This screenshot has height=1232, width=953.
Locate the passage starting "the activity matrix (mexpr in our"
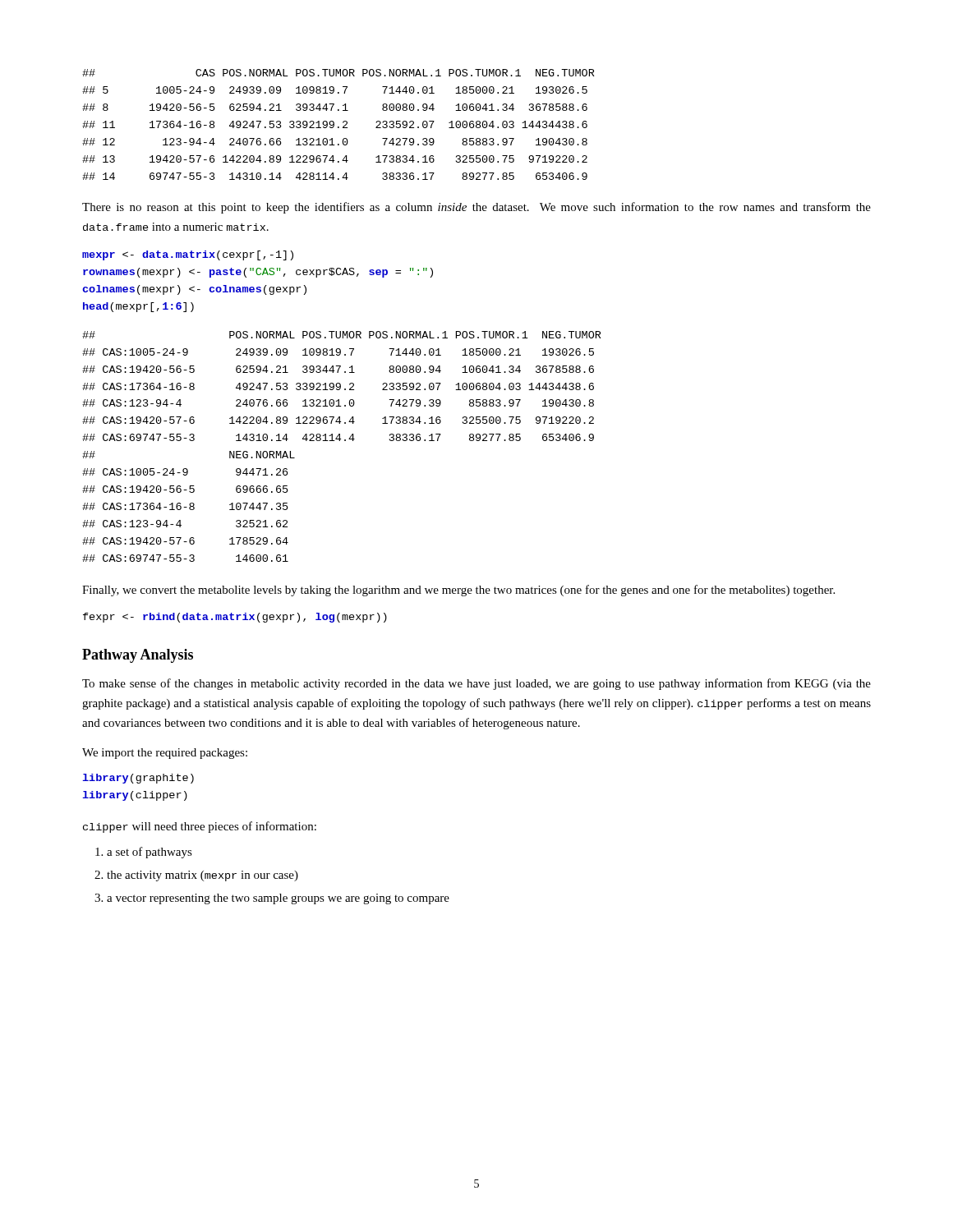203,875
